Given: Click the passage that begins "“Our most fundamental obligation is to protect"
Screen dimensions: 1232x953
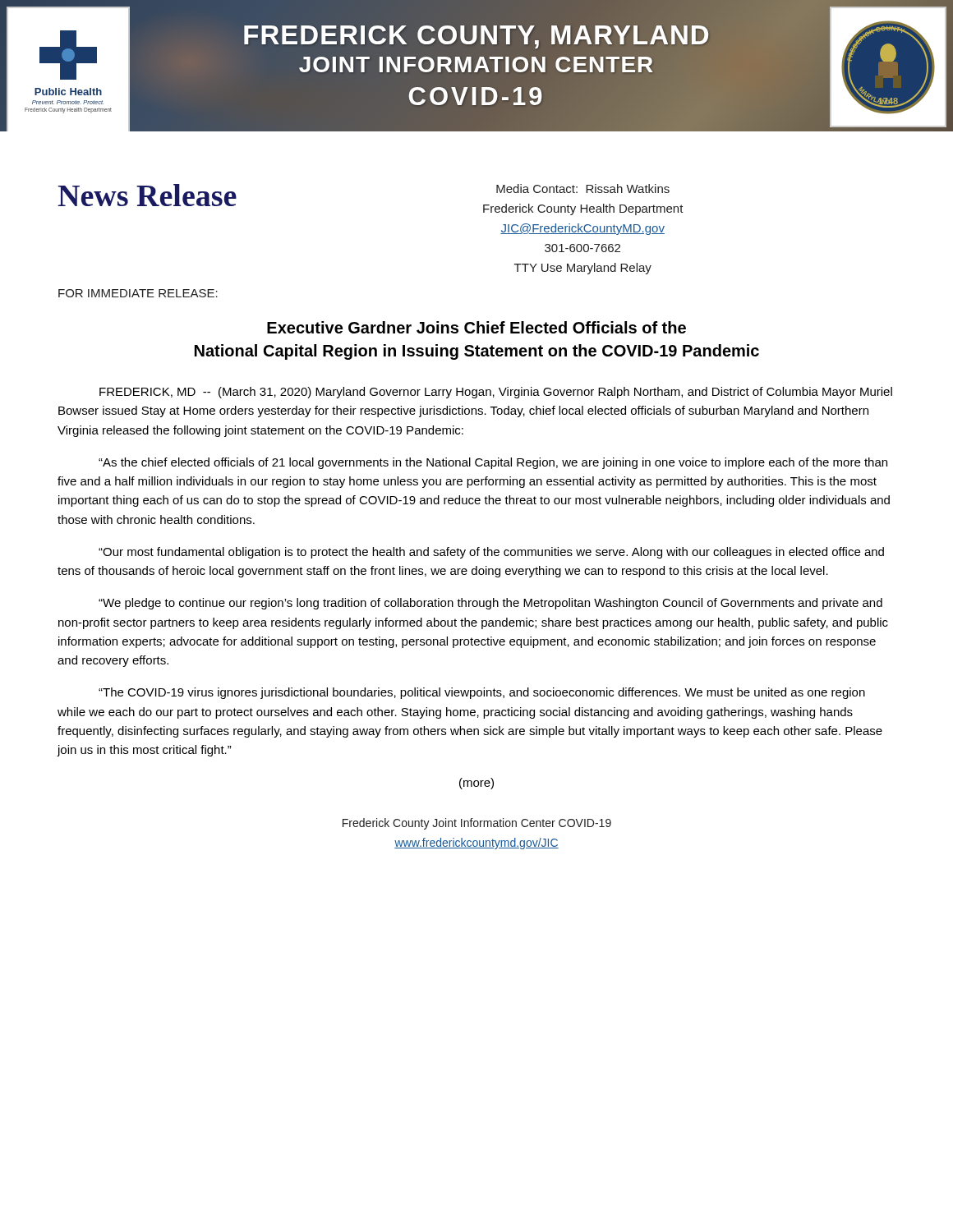Looking at the screenshot, I should click(471, 561).
